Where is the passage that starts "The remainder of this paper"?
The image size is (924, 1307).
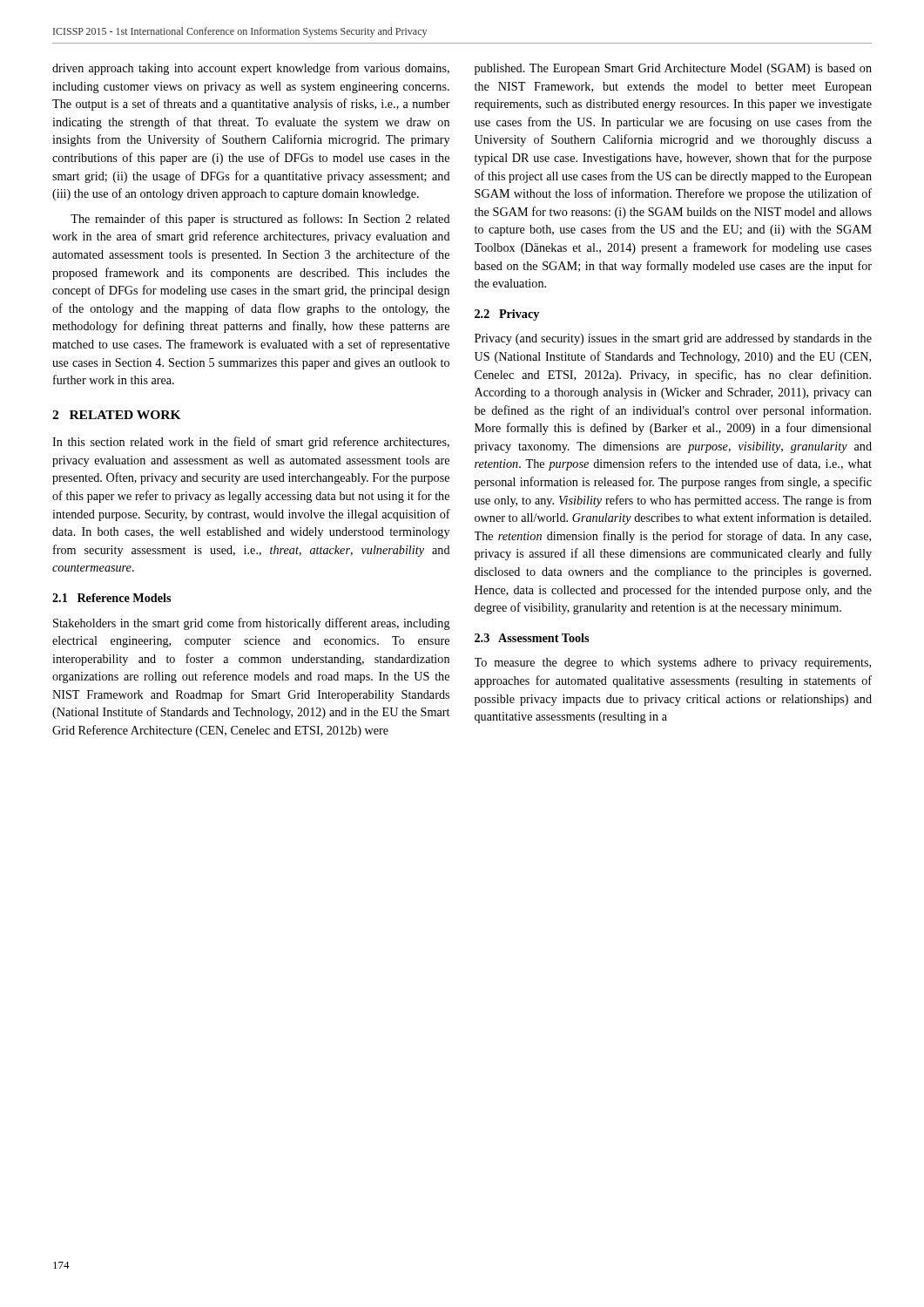tap(251, 299)
